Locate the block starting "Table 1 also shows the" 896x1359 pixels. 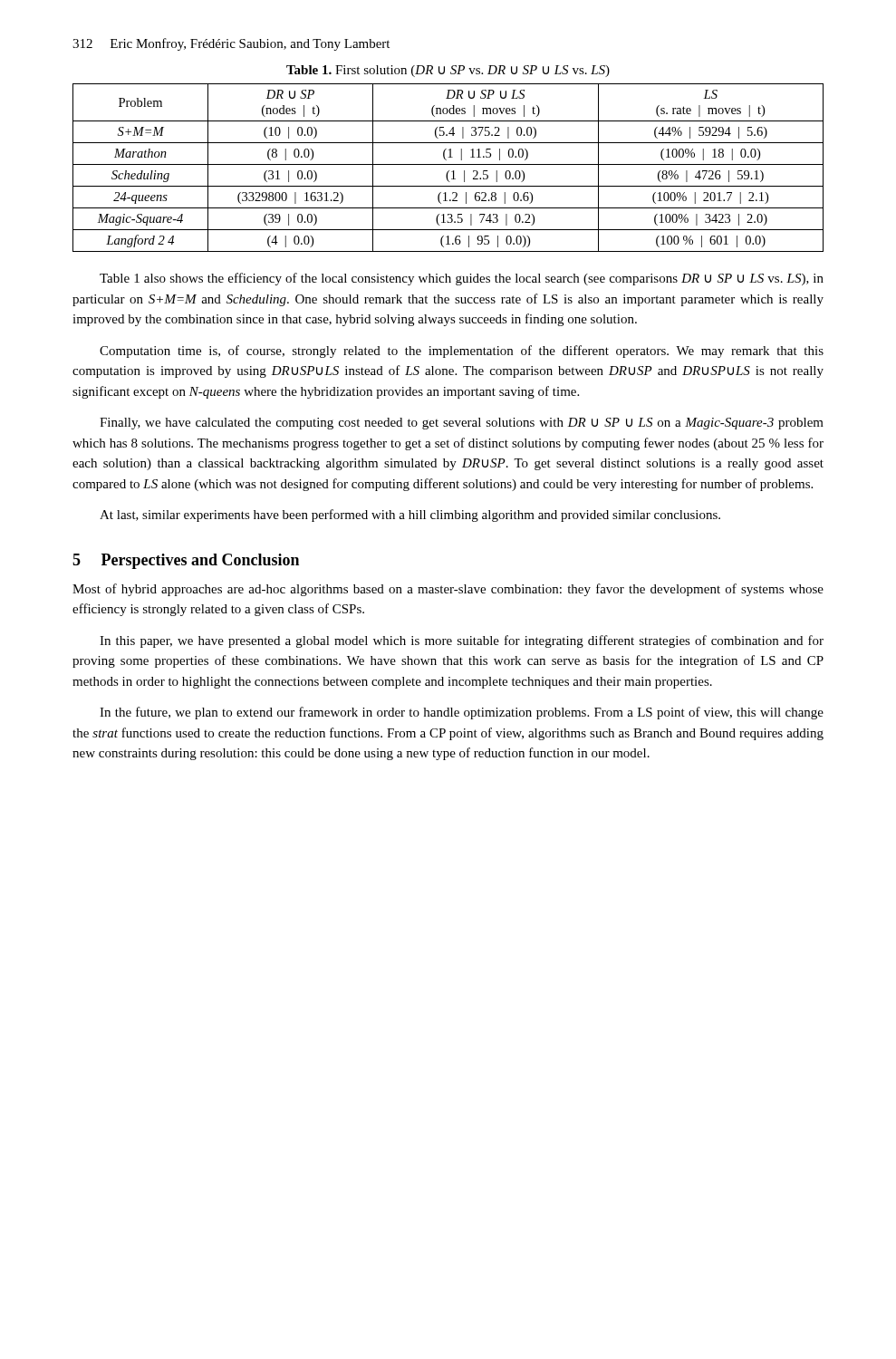pos(448,299)
